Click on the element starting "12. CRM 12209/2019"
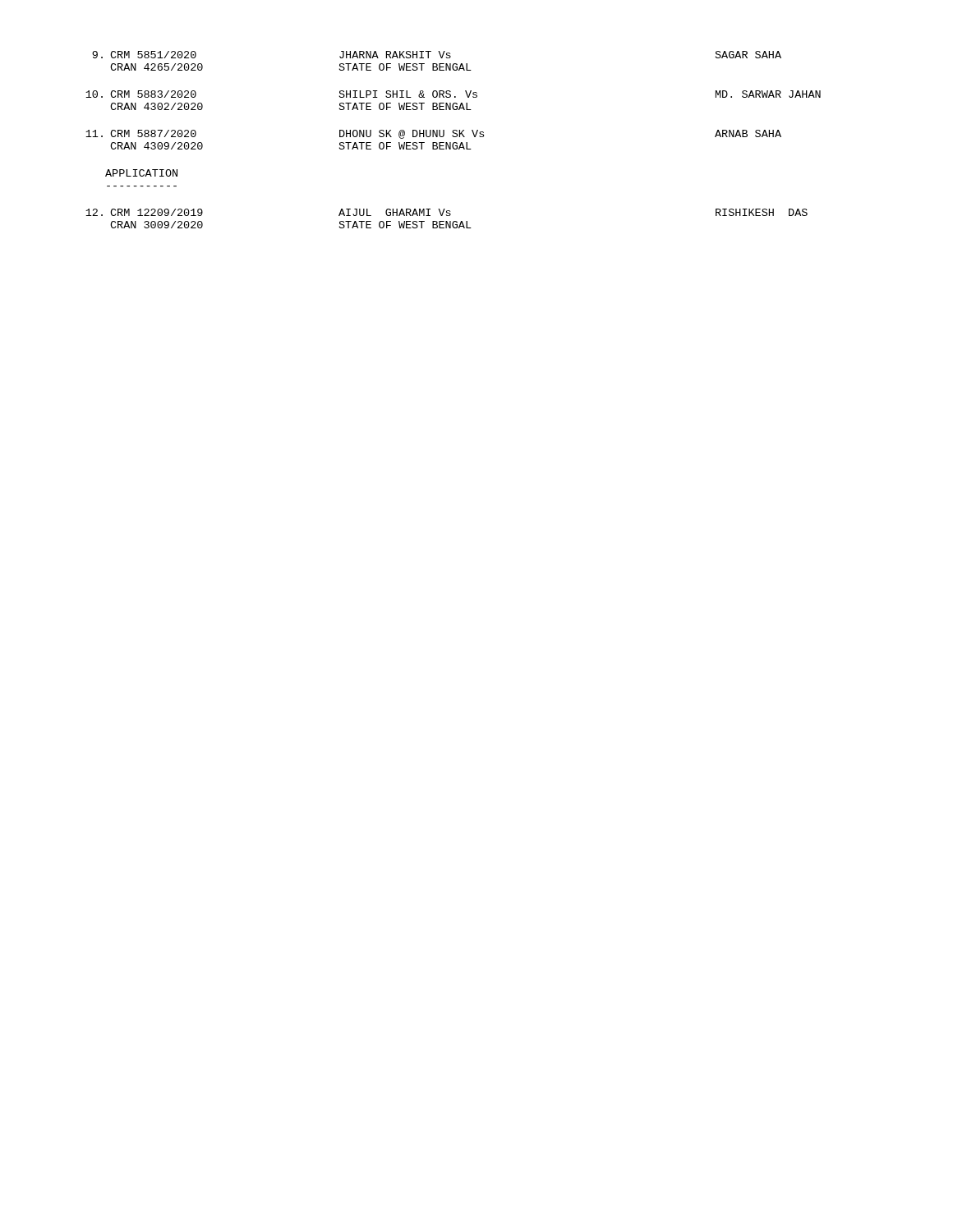 pos(476,219)
